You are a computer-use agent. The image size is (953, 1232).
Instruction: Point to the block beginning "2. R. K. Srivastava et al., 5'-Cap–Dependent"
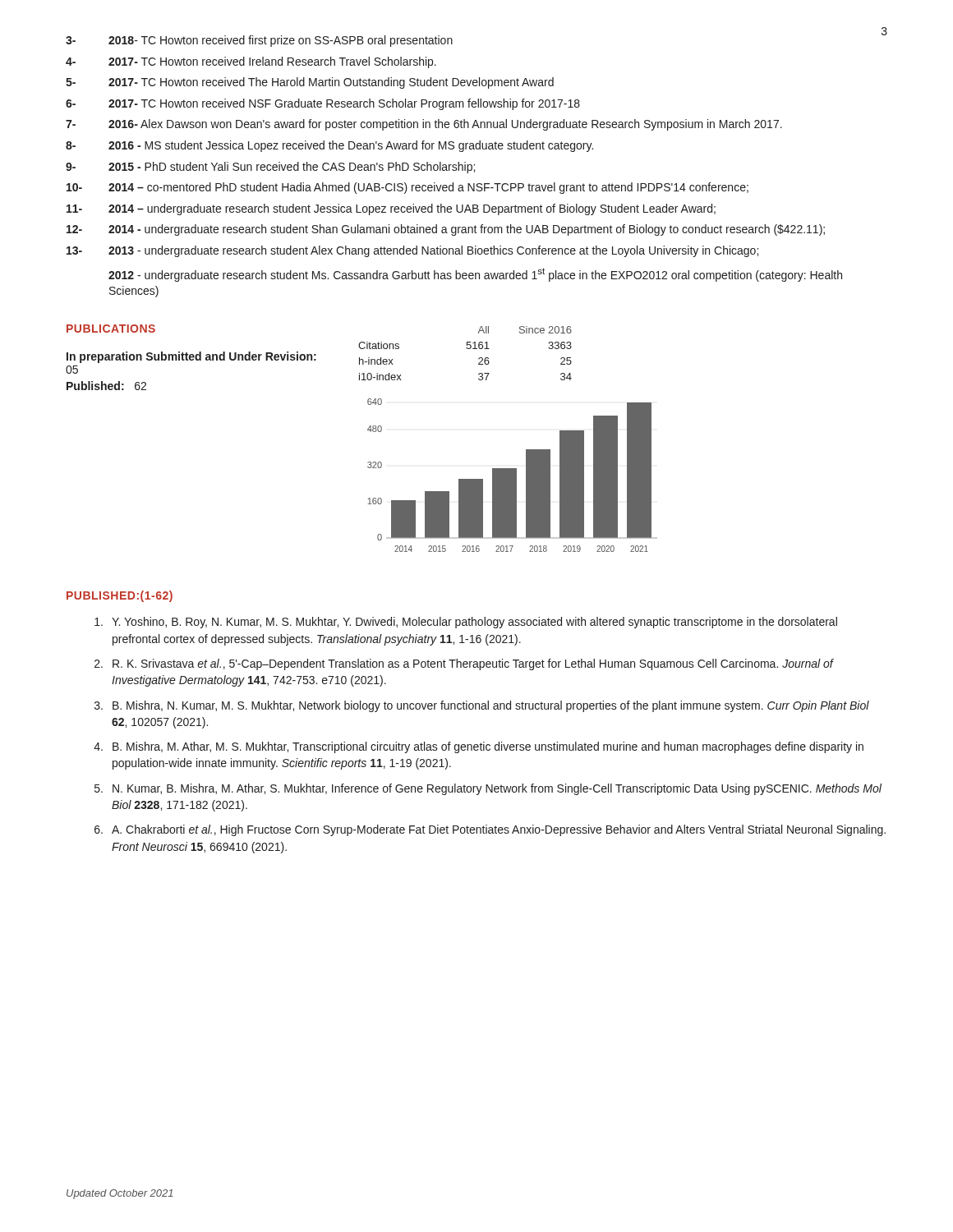click(x=476, y=672)
